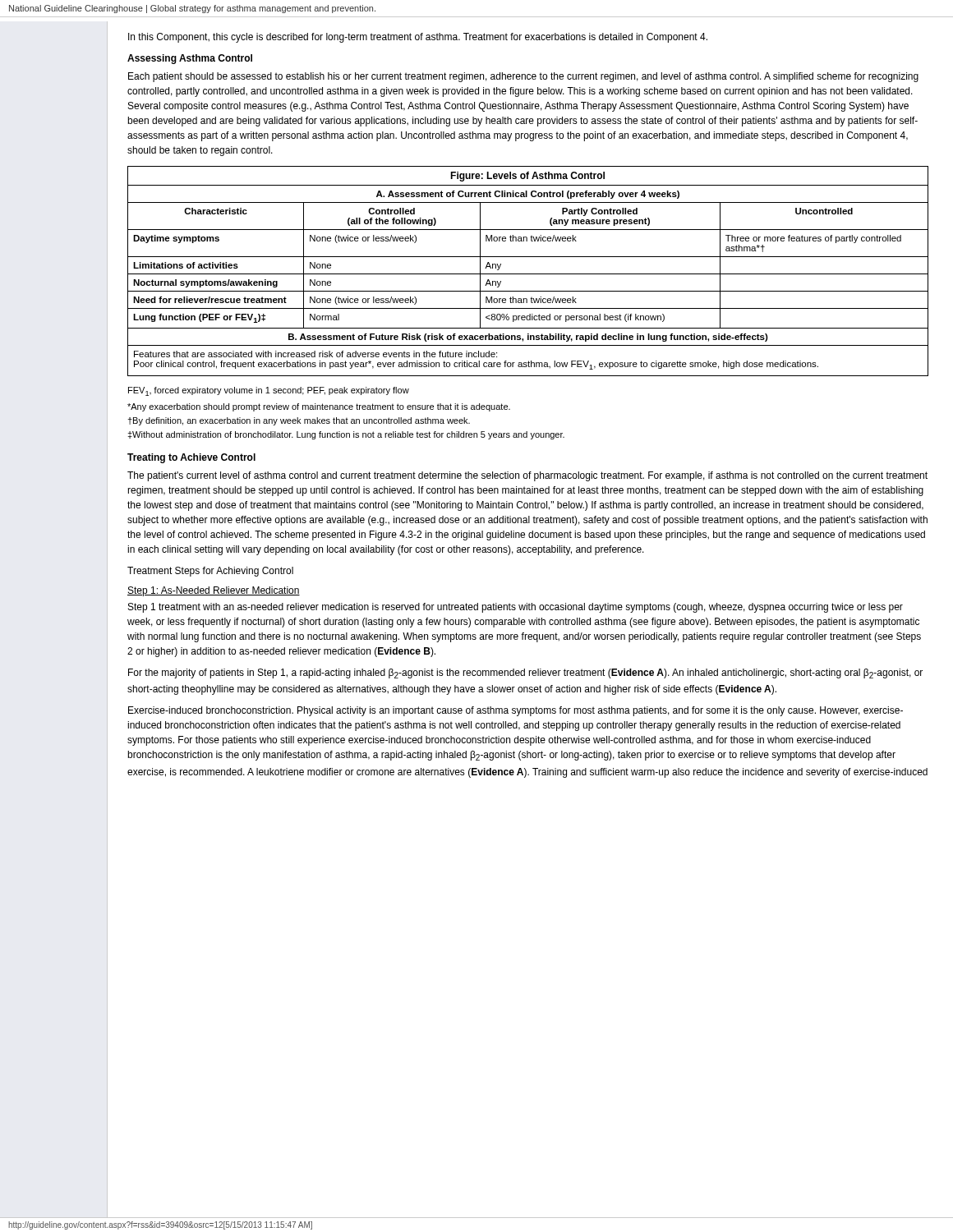Find the block on this page that starts "The patient's current level"
The height and width of the screenshot is (1232, 953).
[x=528, y=512]
